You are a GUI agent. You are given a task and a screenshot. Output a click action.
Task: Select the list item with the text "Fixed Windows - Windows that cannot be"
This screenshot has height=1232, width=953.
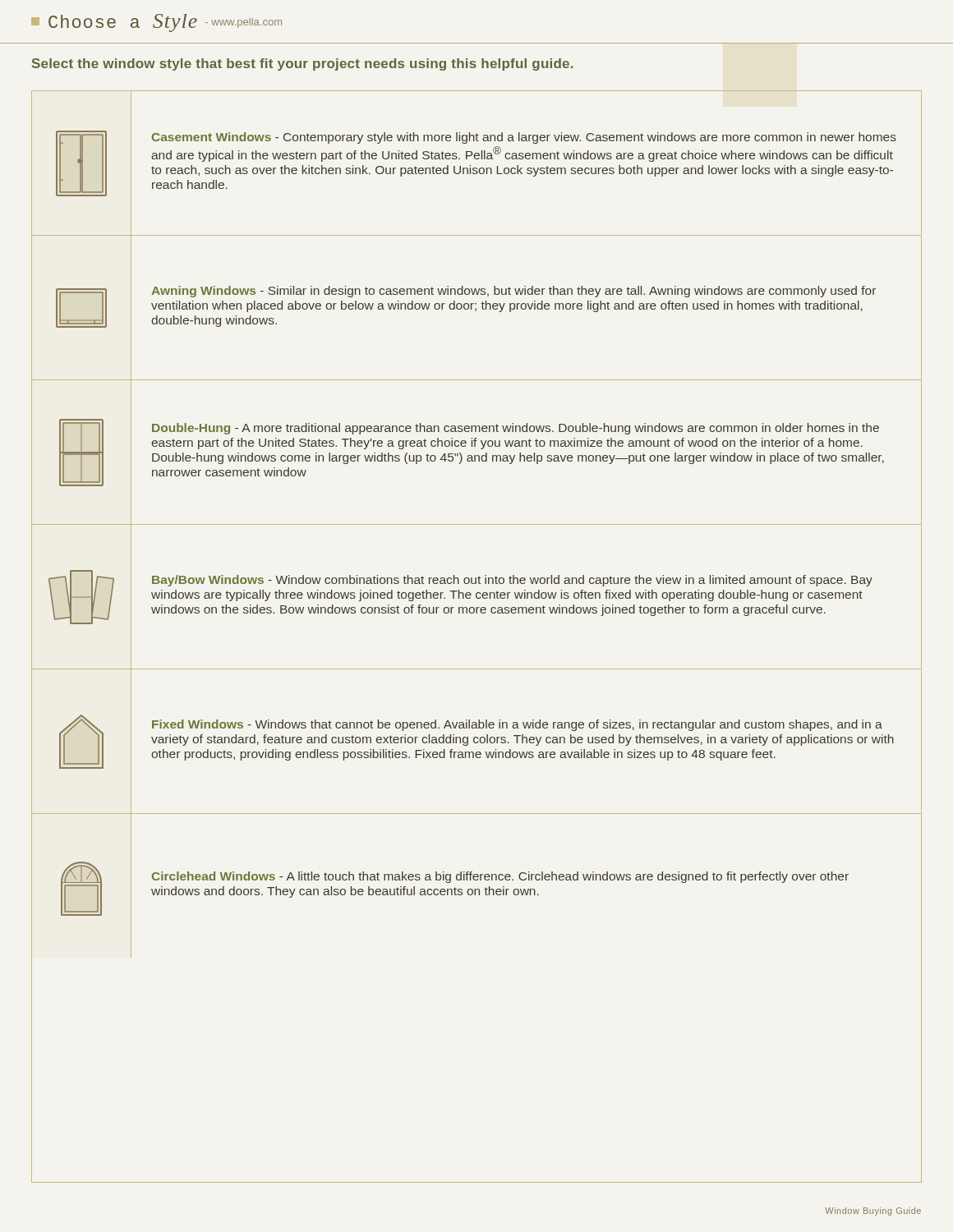pyautogui.click(x=476, y=741)
